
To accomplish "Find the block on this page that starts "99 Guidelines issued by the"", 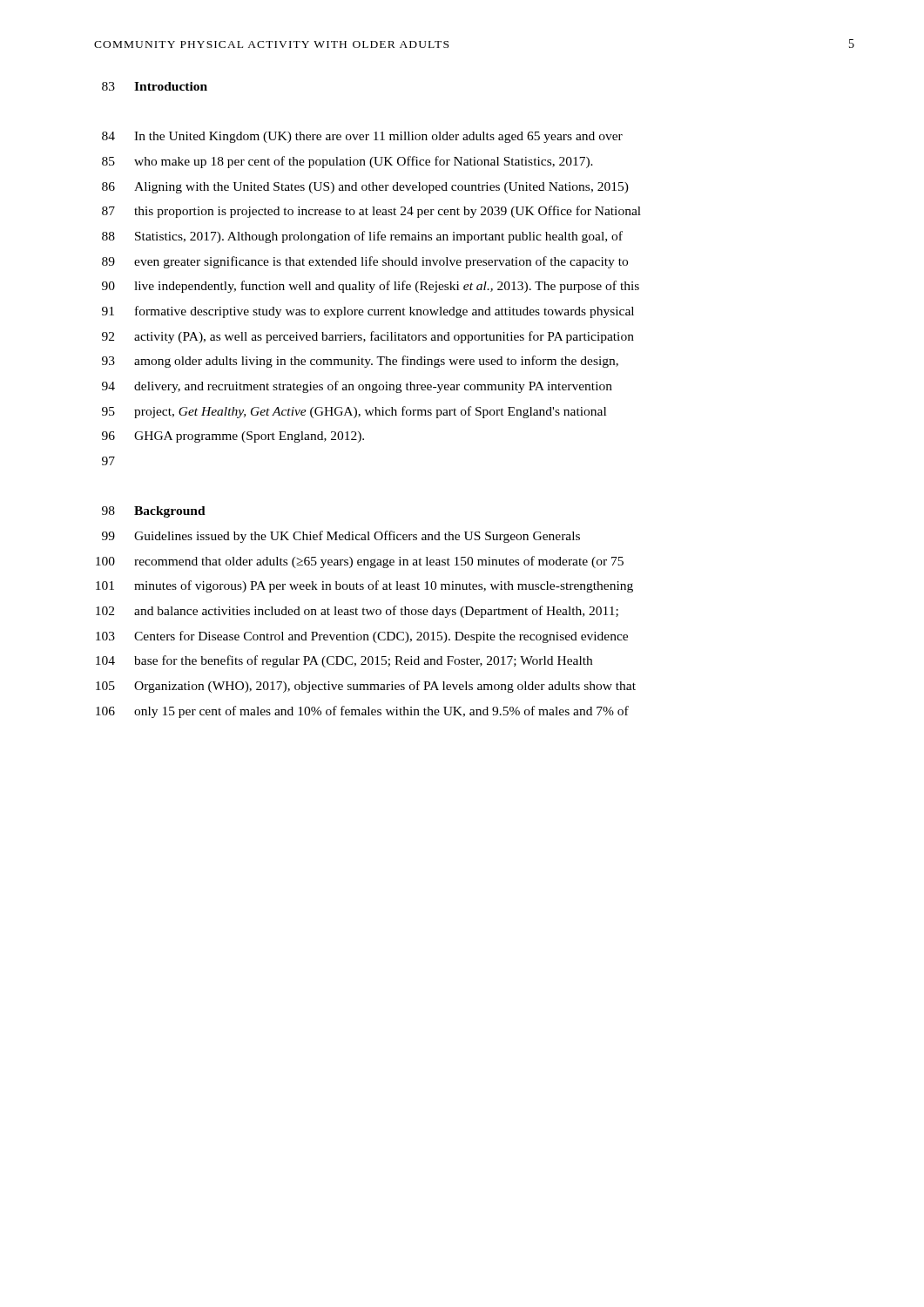I will (462, 536).
